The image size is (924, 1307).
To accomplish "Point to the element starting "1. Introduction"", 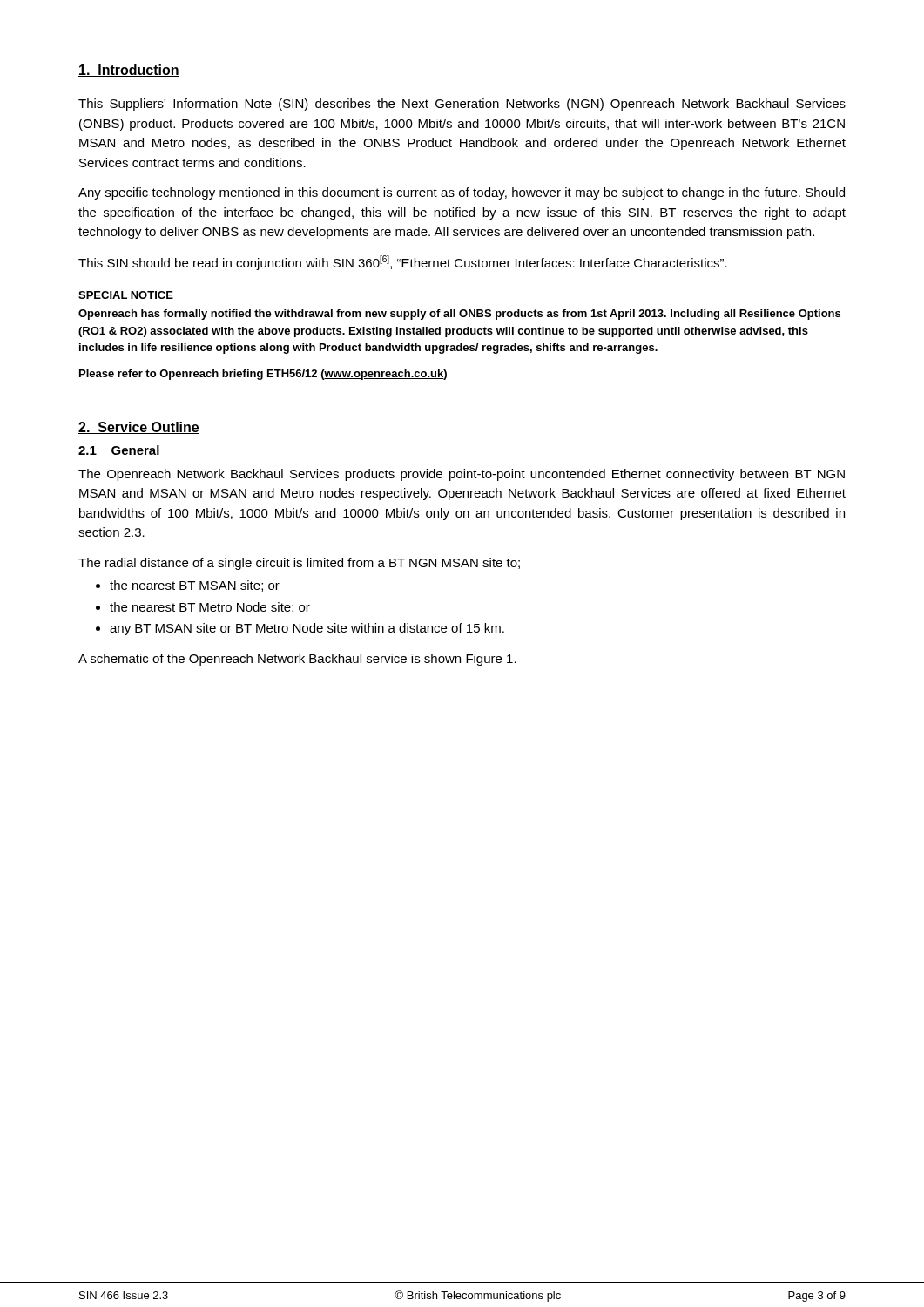I will (129, 71).
